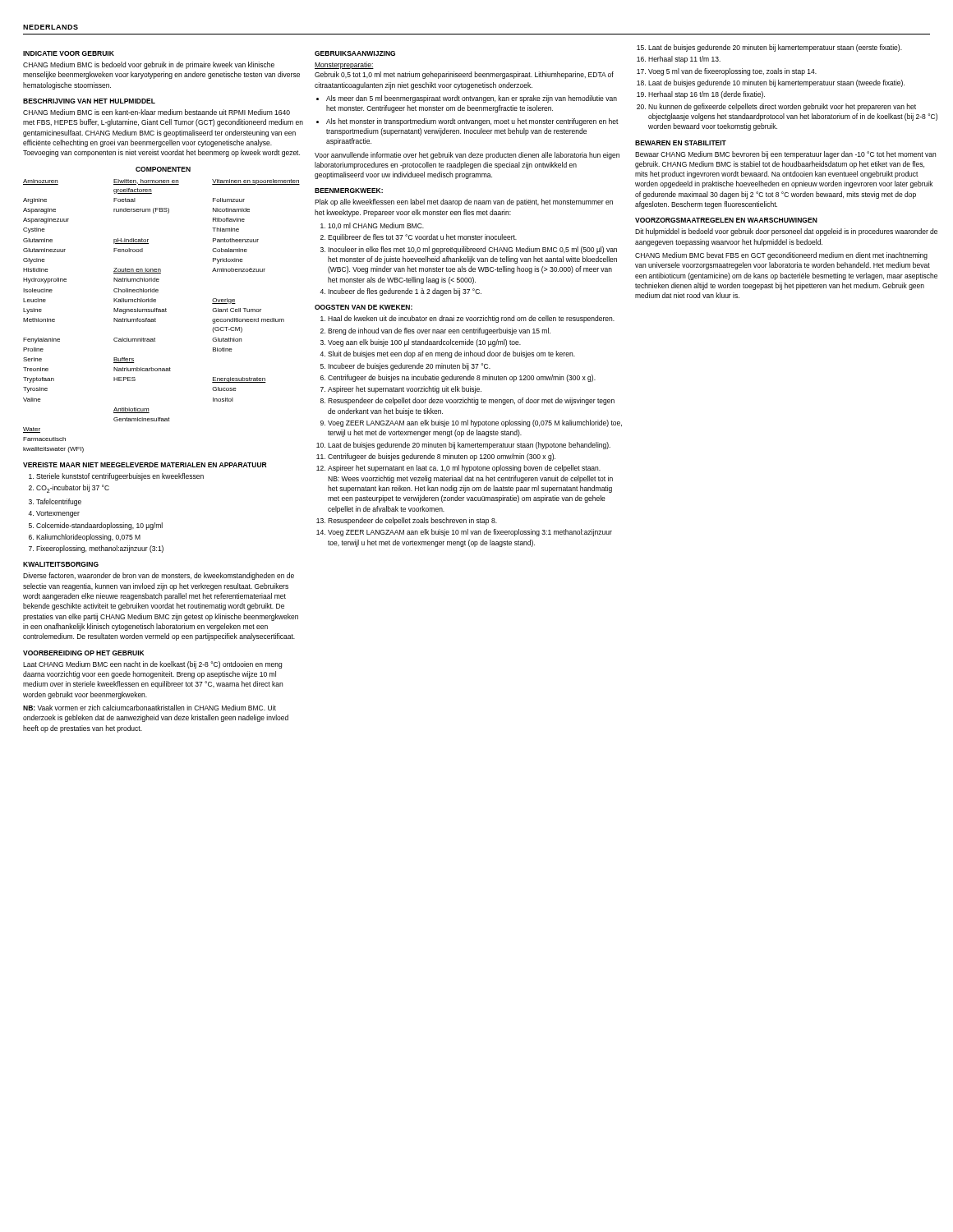Point to the text starting "BEWAREN EN STABILITEIT"

tap(787, 142)
